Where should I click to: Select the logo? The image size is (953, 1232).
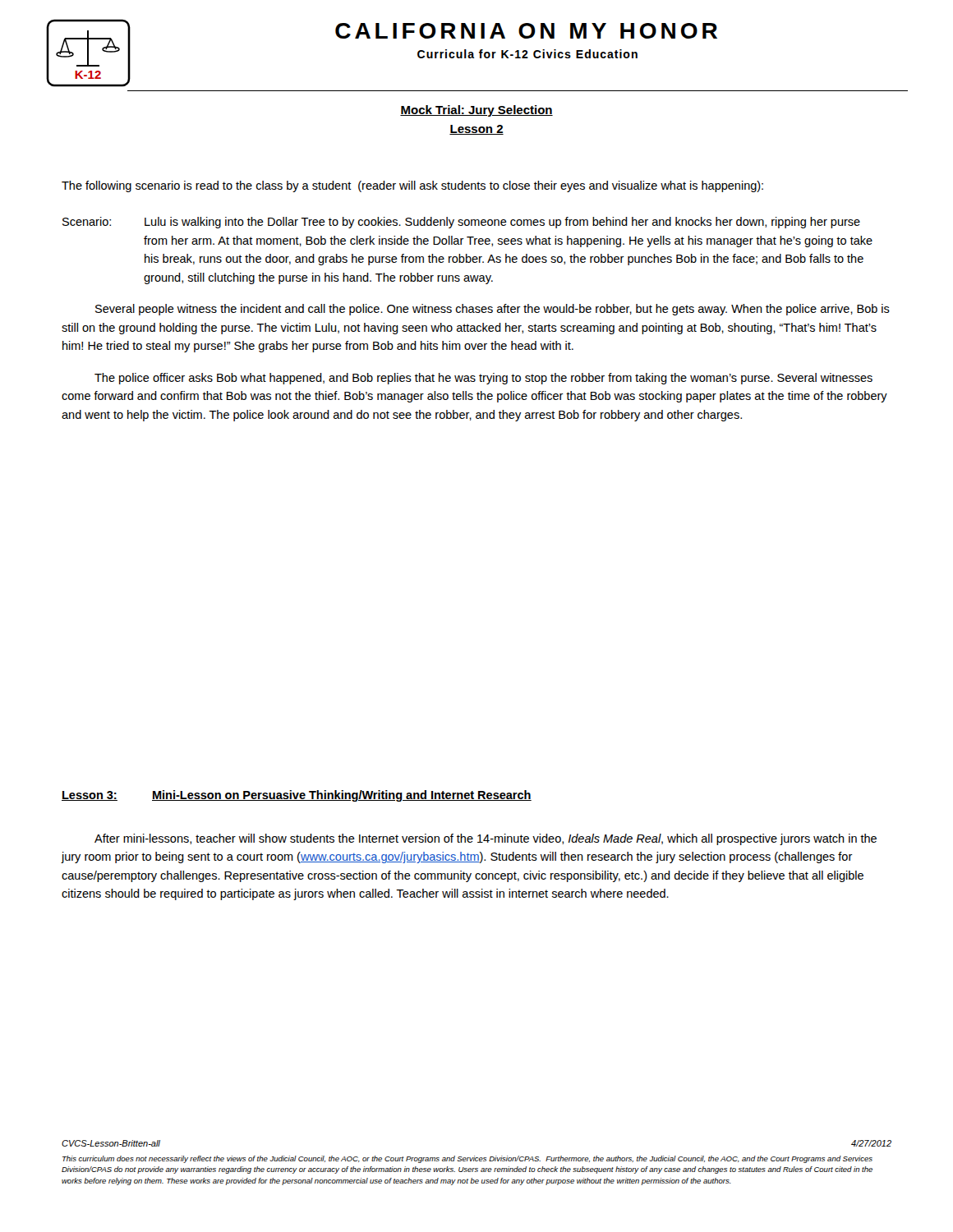tap(88, 54)
